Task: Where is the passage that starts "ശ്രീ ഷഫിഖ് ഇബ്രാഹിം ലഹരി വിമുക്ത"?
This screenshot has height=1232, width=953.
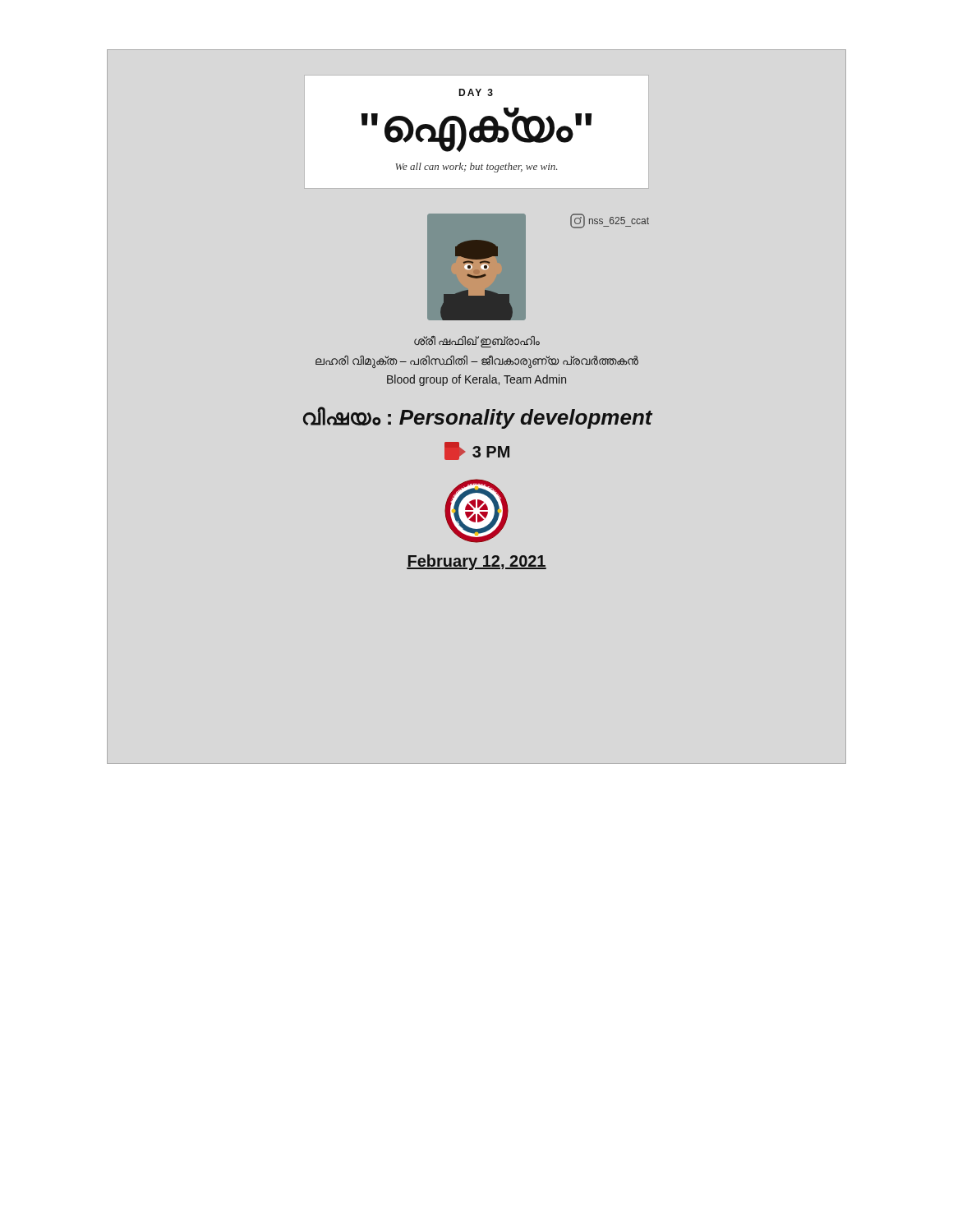Action: [476, 360]
